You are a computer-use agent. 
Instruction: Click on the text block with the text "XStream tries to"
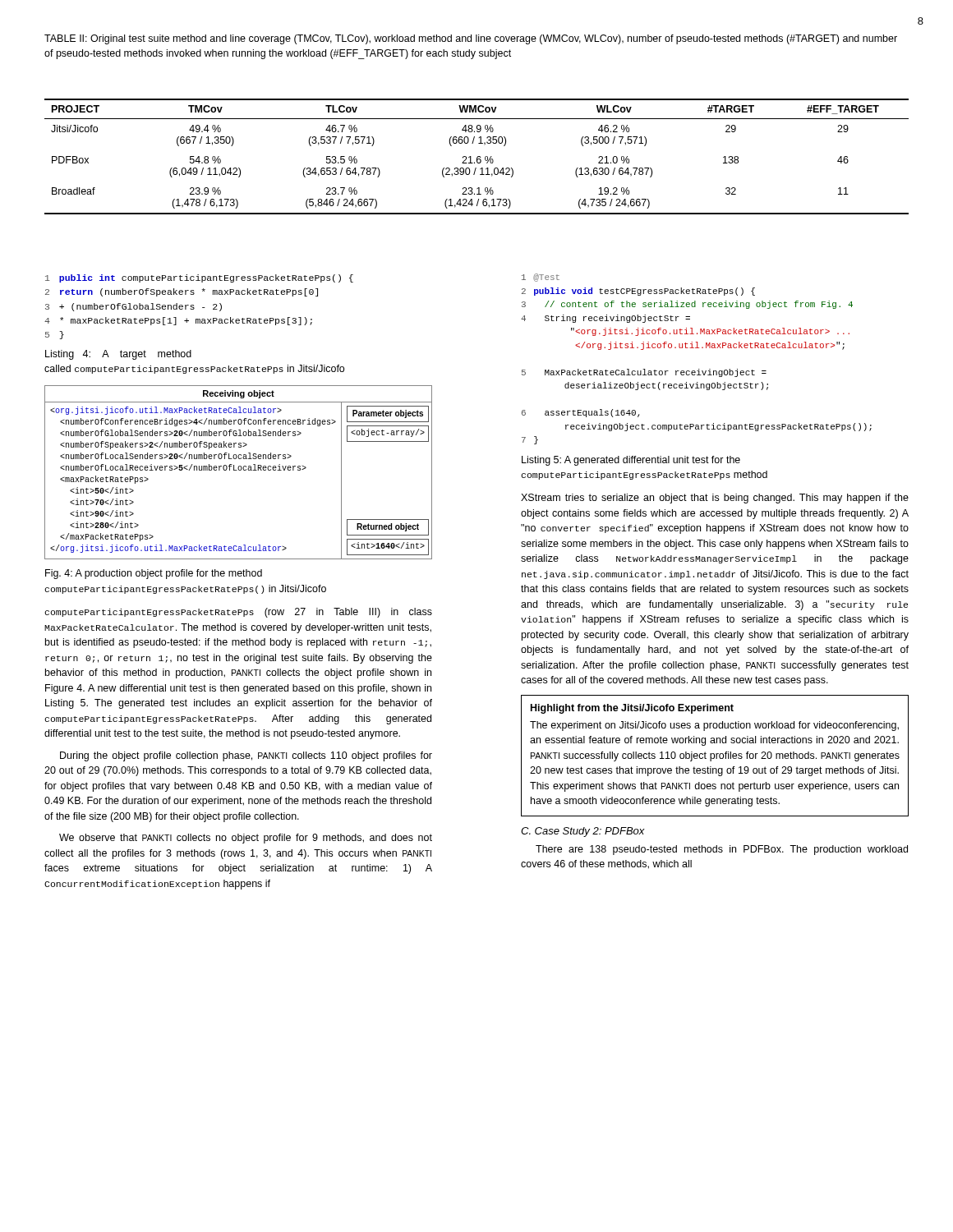(715, 589)
